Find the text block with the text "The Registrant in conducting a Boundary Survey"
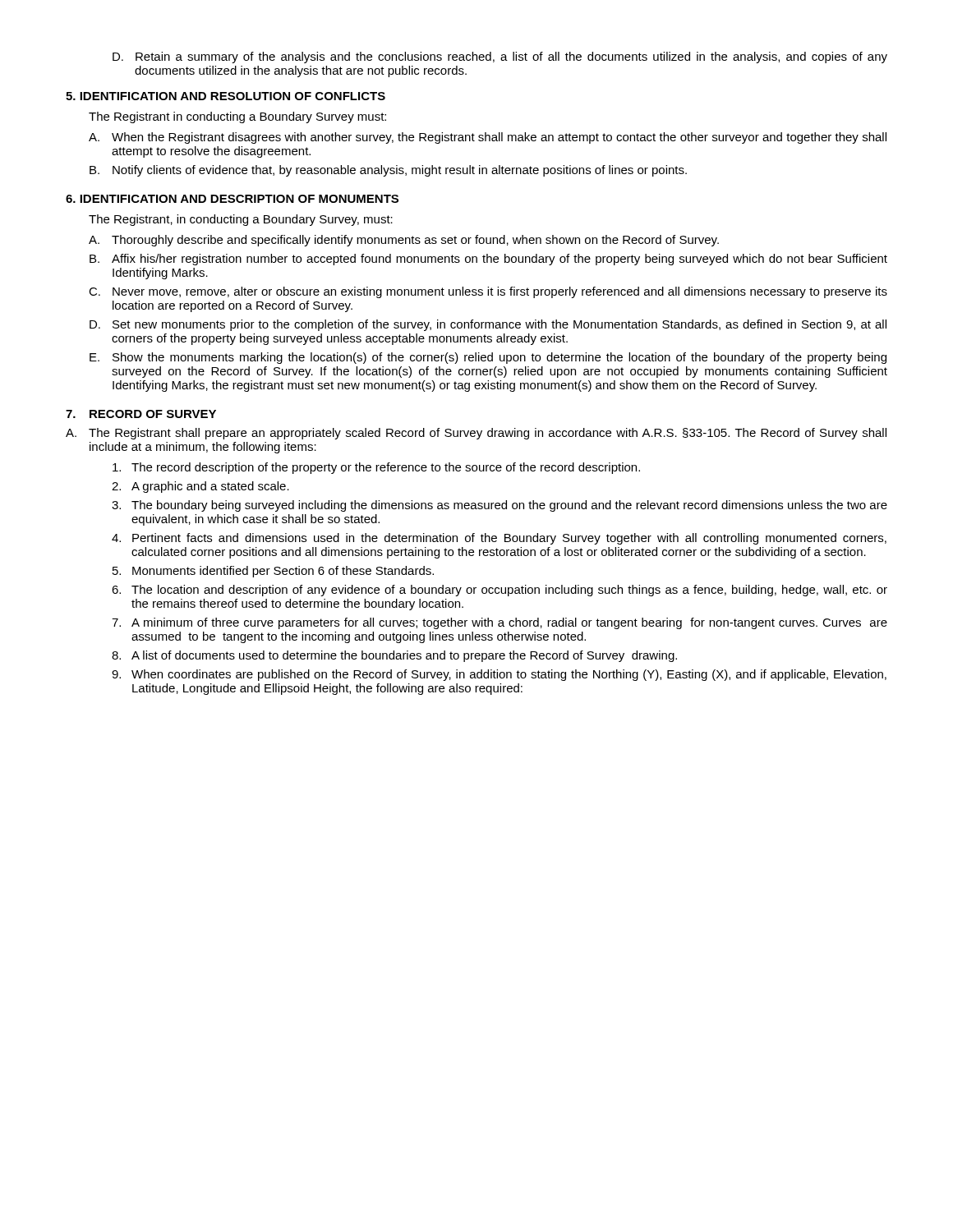The image size is (953, 1232). [238, 116]
